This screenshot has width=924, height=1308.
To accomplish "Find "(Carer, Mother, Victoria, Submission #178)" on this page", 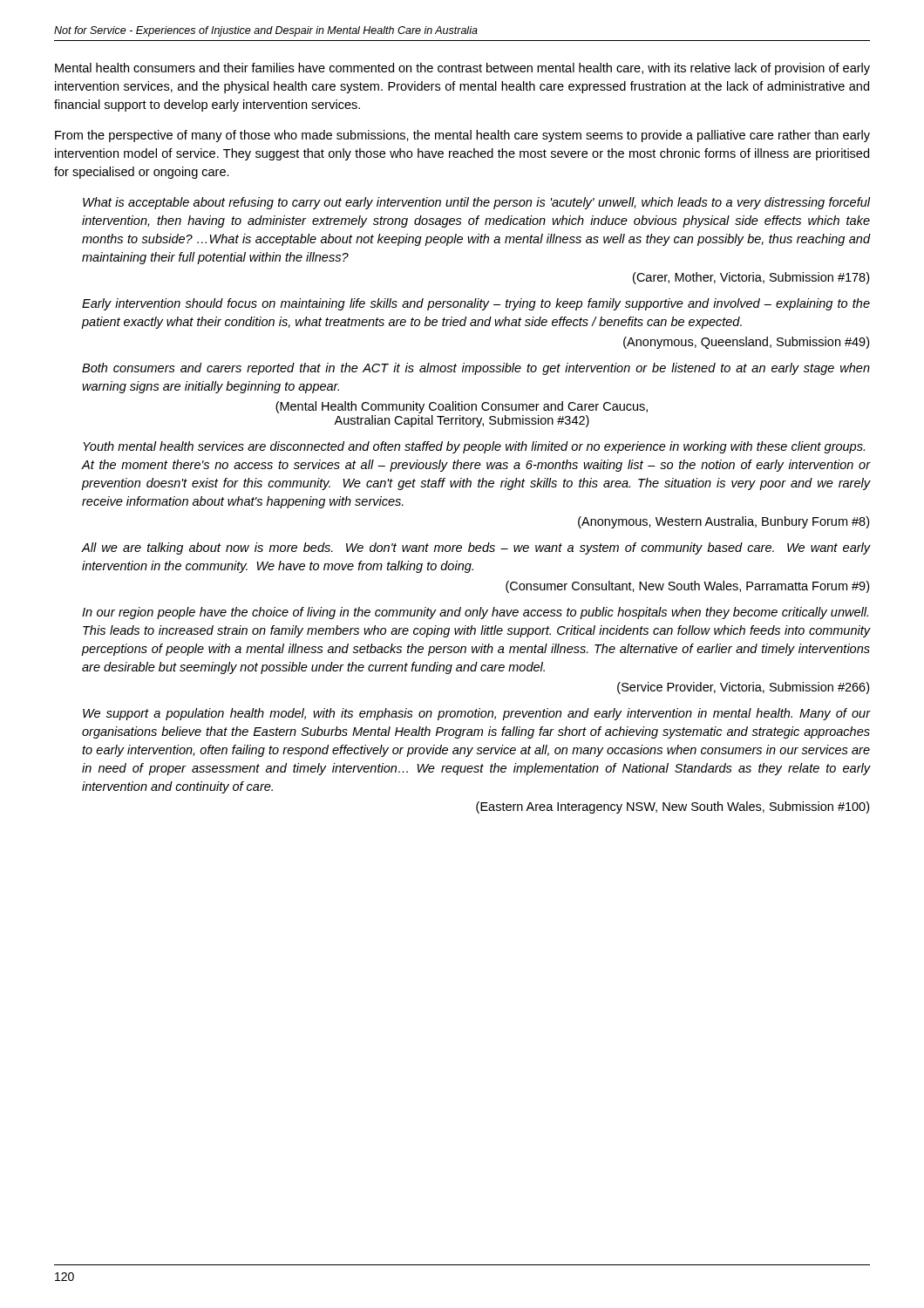I will 751,277.
